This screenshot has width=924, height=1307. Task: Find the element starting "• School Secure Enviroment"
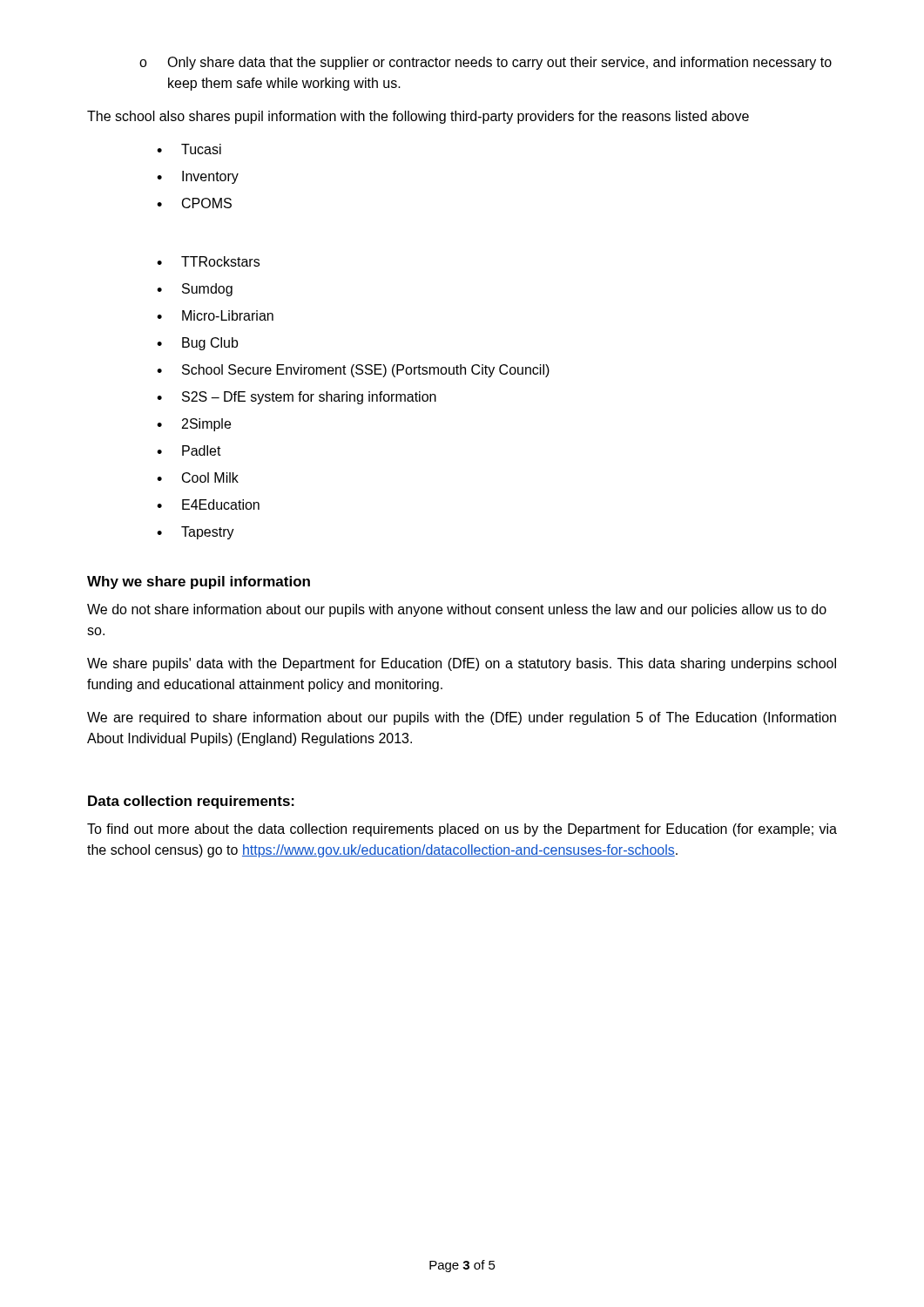(x=497, y=372)
